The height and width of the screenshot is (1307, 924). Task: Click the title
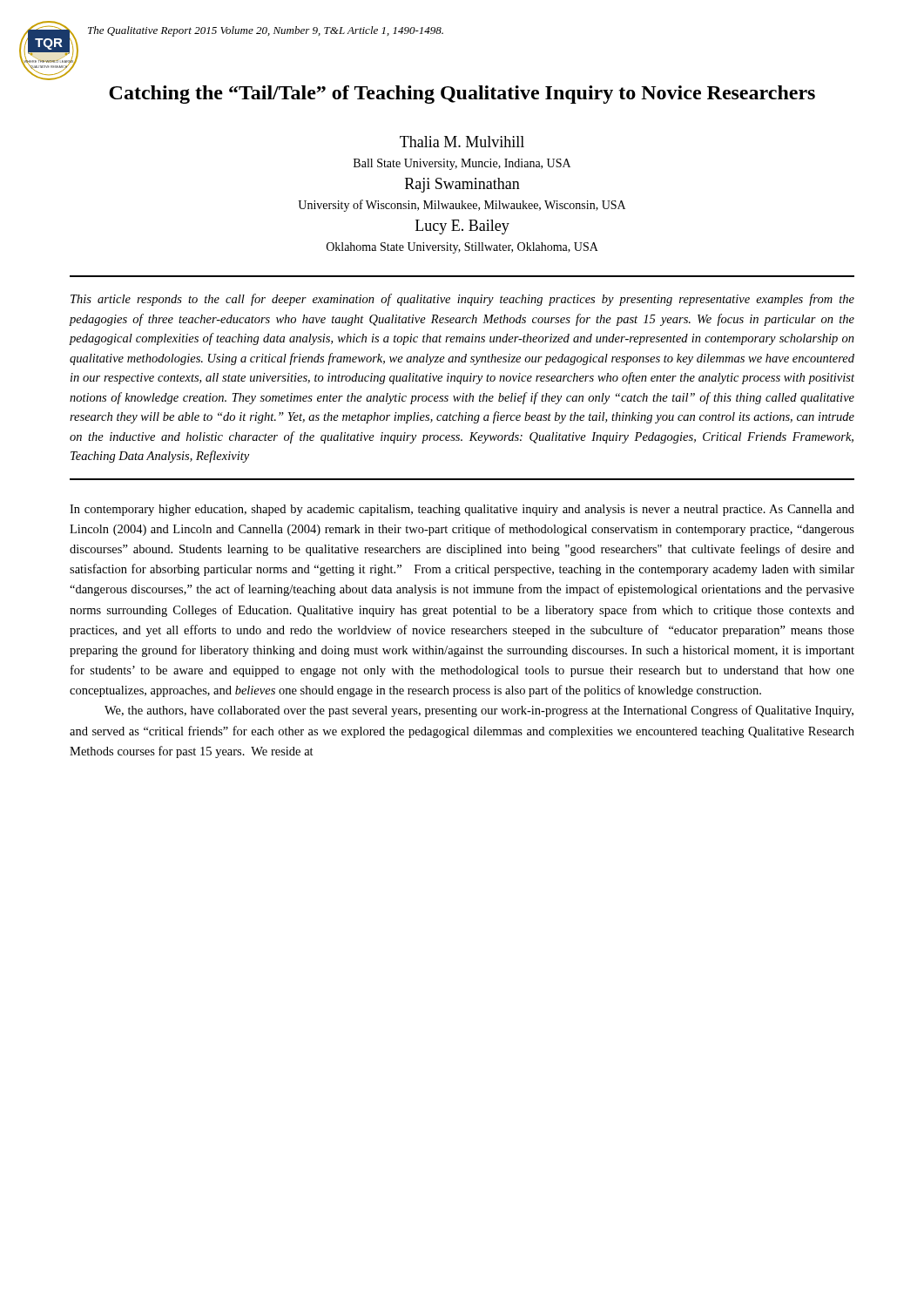(462, 93)
